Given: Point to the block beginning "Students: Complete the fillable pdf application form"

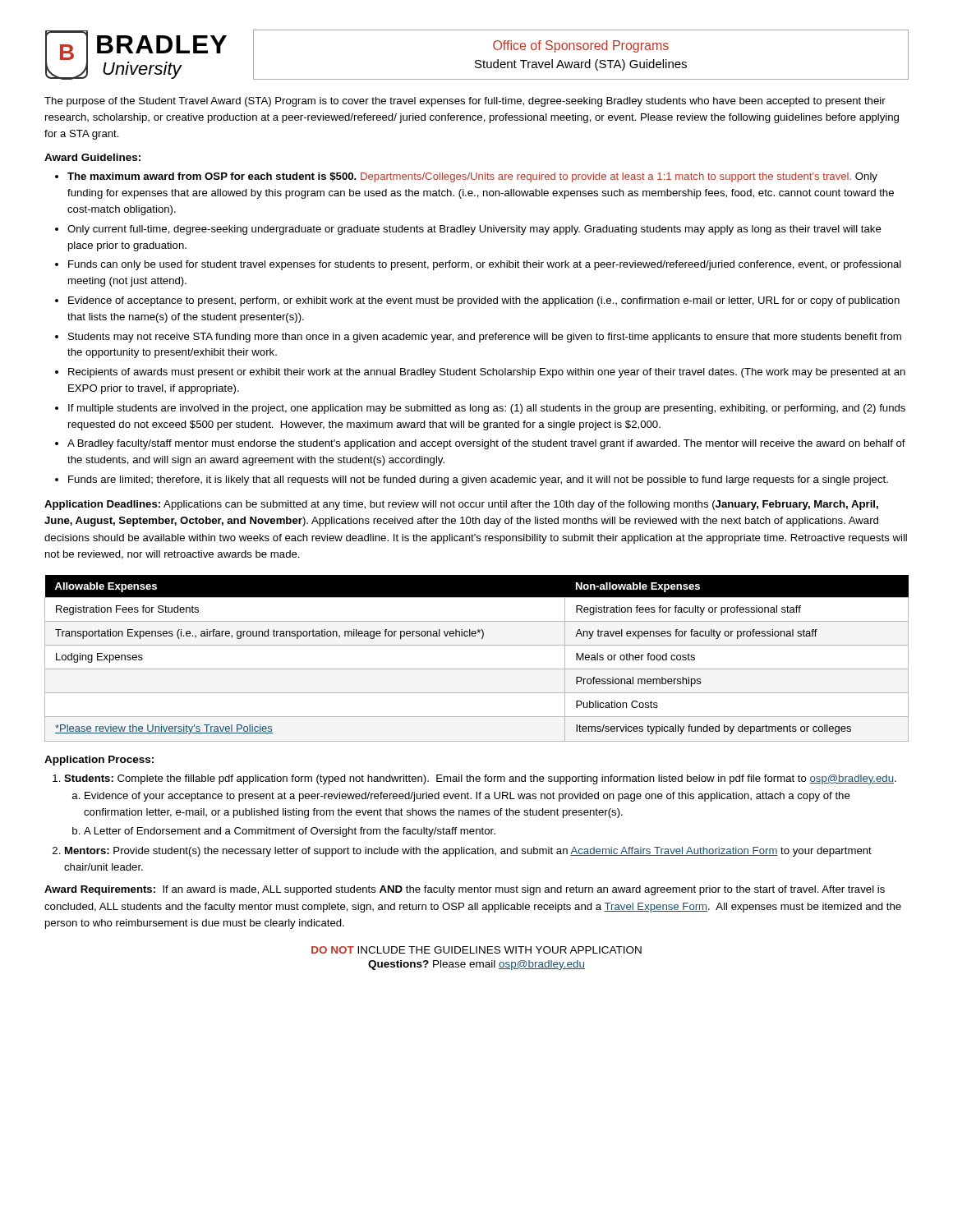Looking at the screenshot, I should coord(486,805).
